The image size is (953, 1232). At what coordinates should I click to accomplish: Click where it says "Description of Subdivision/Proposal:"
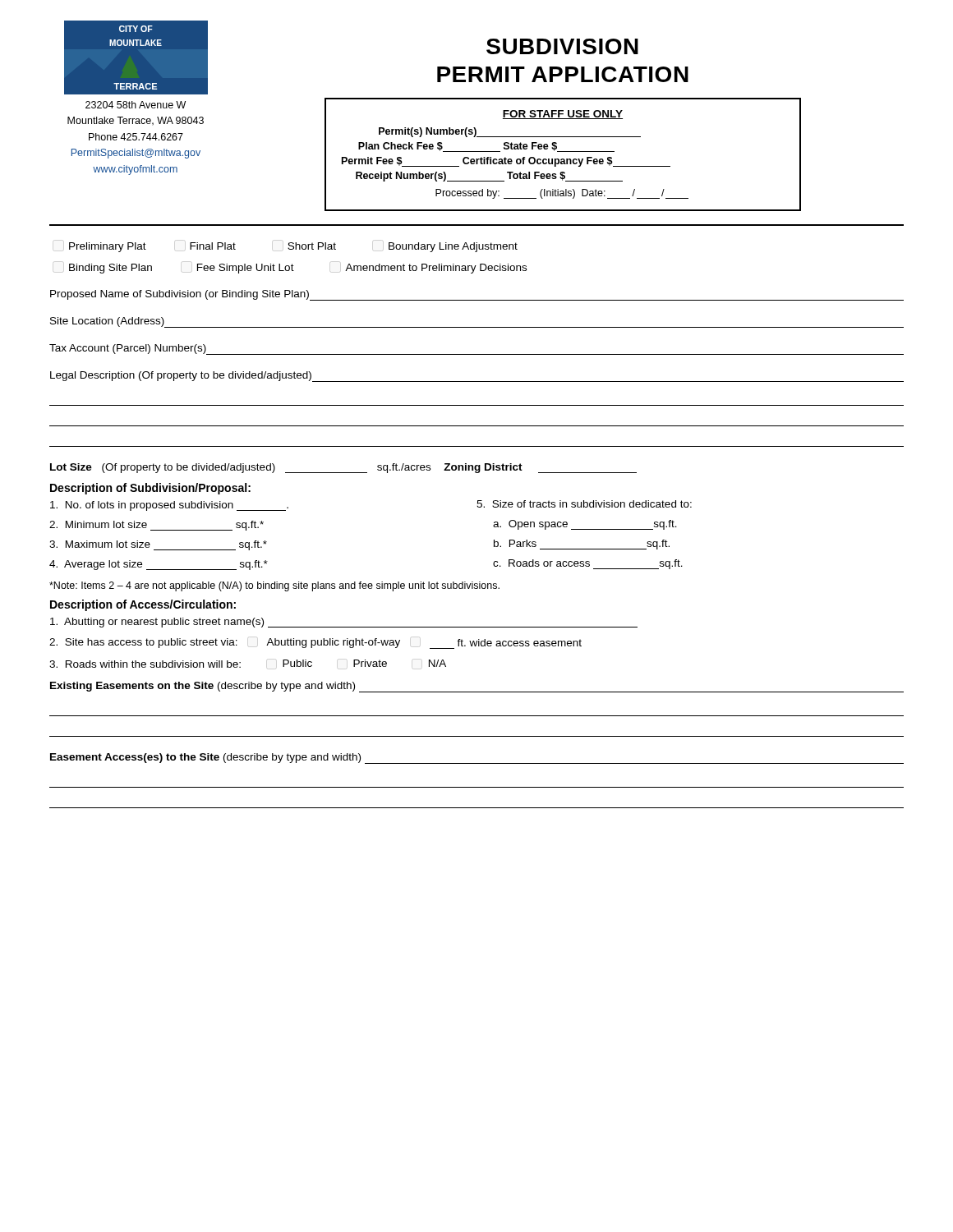click(150, 488)
